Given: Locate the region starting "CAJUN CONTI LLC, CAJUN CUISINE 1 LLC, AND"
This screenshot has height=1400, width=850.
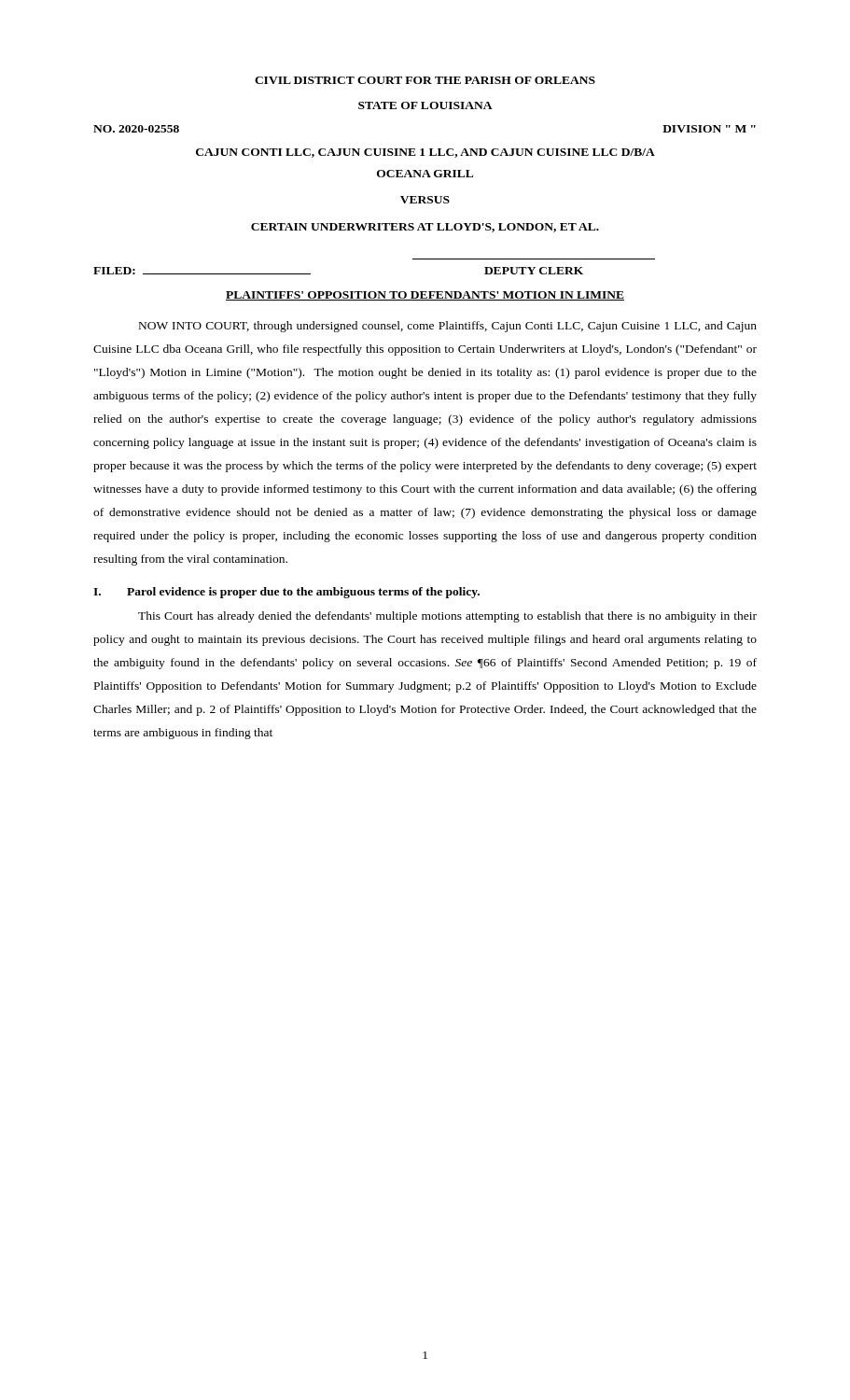Looking at the screenshot, I should click(425, 162).
